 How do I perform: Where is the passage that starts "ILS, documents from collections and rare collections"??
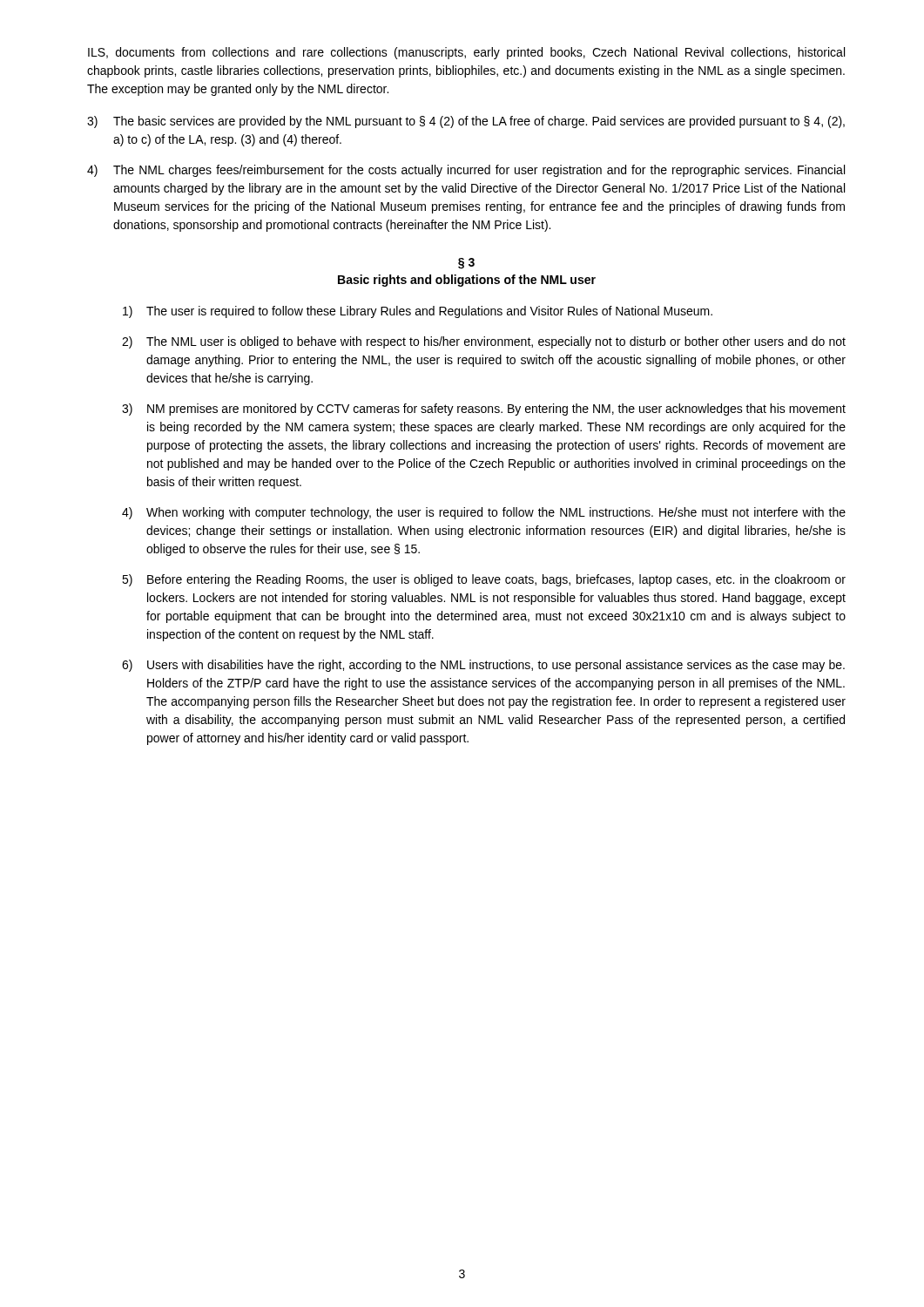click(x=466, y=71)
